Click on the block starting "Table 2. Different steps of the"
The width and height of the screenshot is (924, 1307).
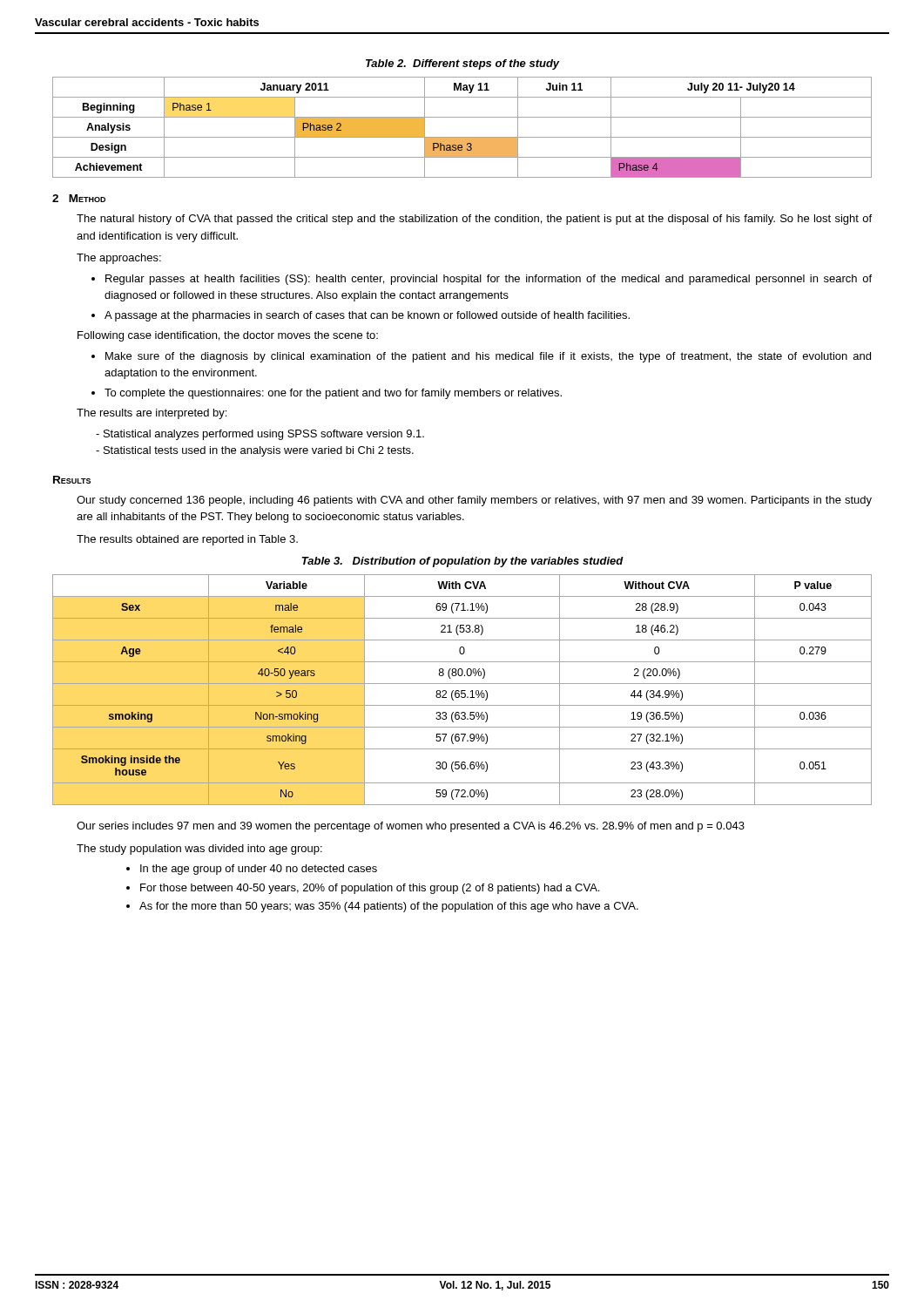tap(462, 63)
